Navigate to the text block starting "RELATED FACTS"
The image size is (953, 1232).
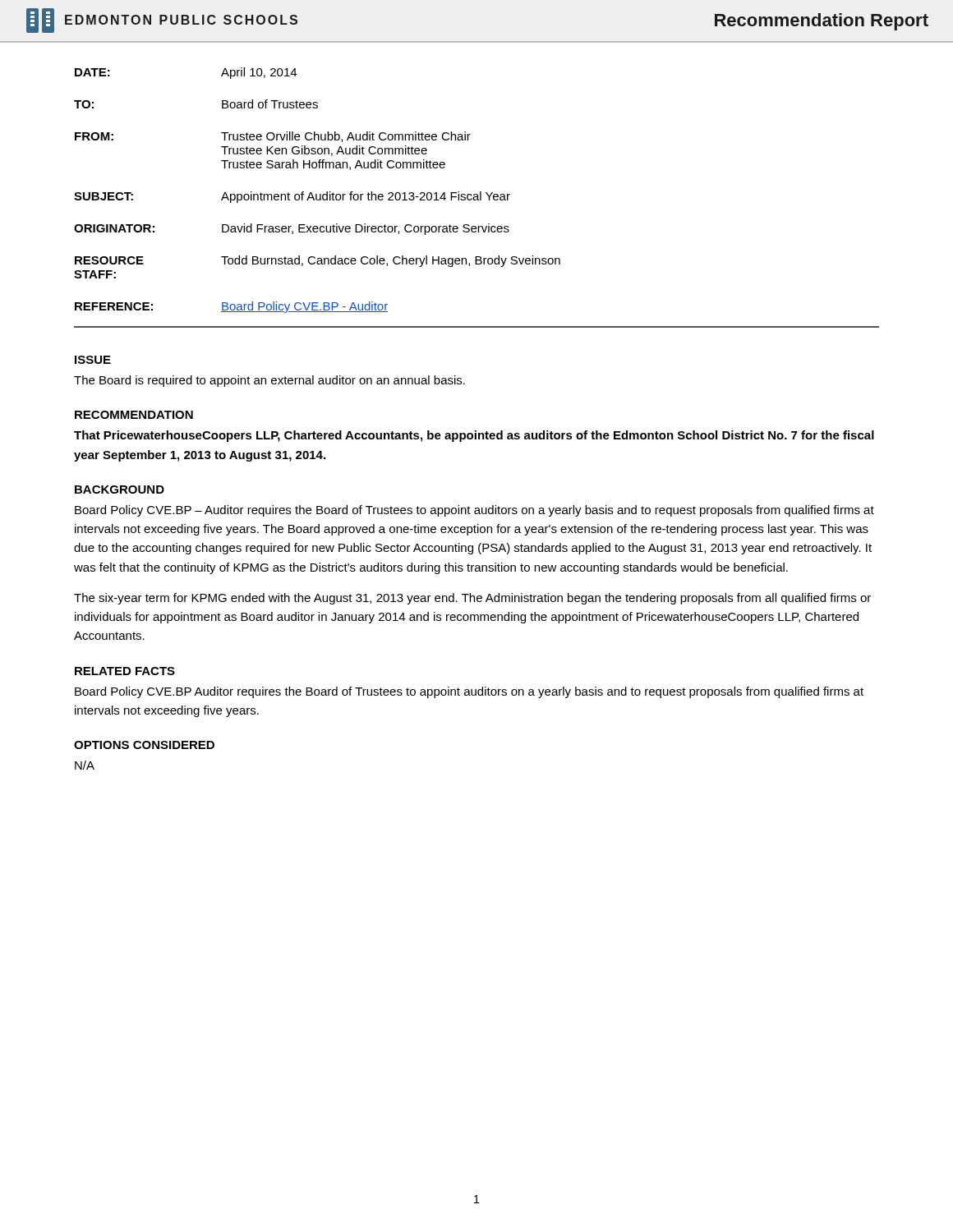[125, 670]
